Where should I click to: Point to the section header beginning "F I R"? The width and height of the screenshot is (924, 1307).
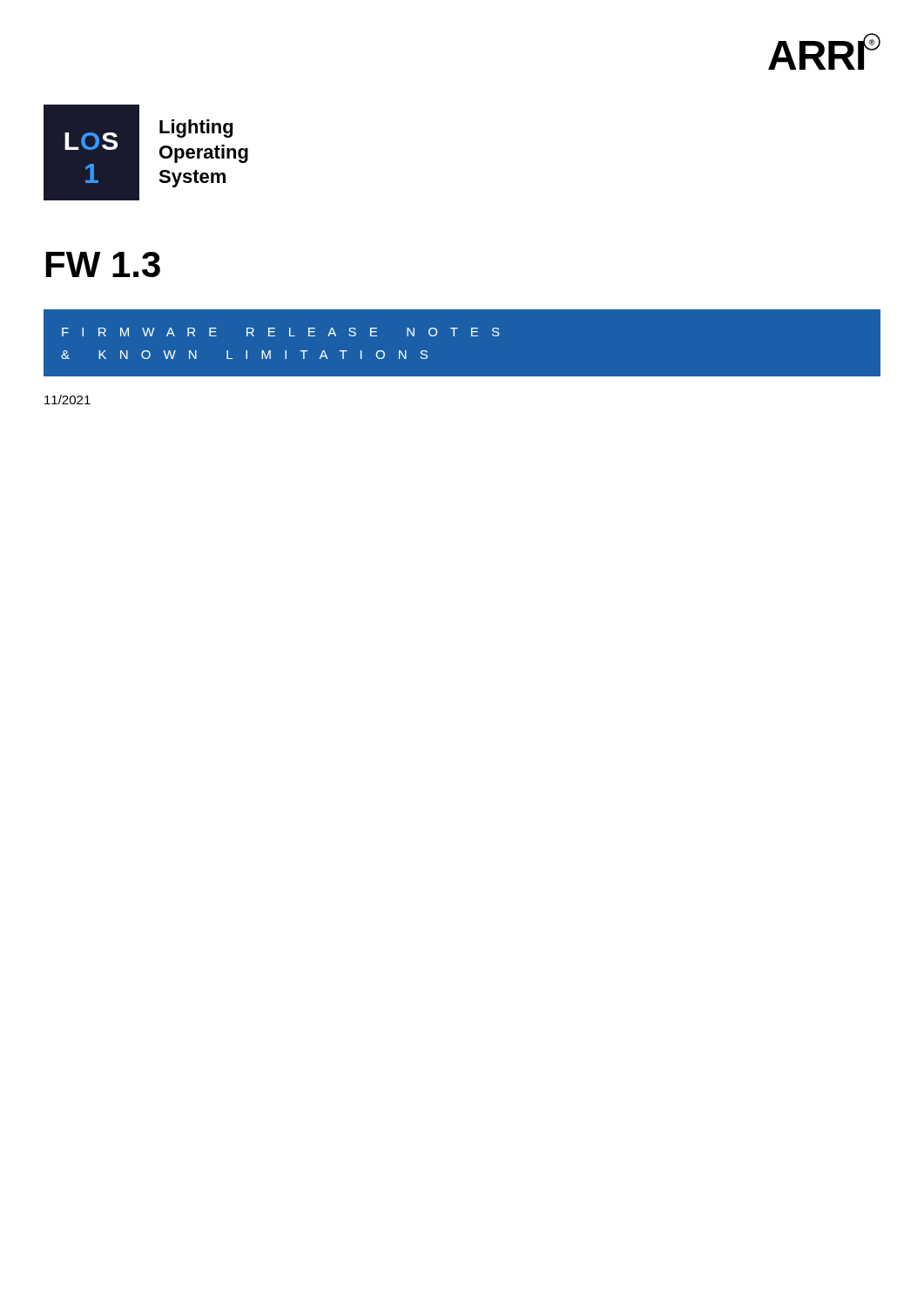click(462, 343)
